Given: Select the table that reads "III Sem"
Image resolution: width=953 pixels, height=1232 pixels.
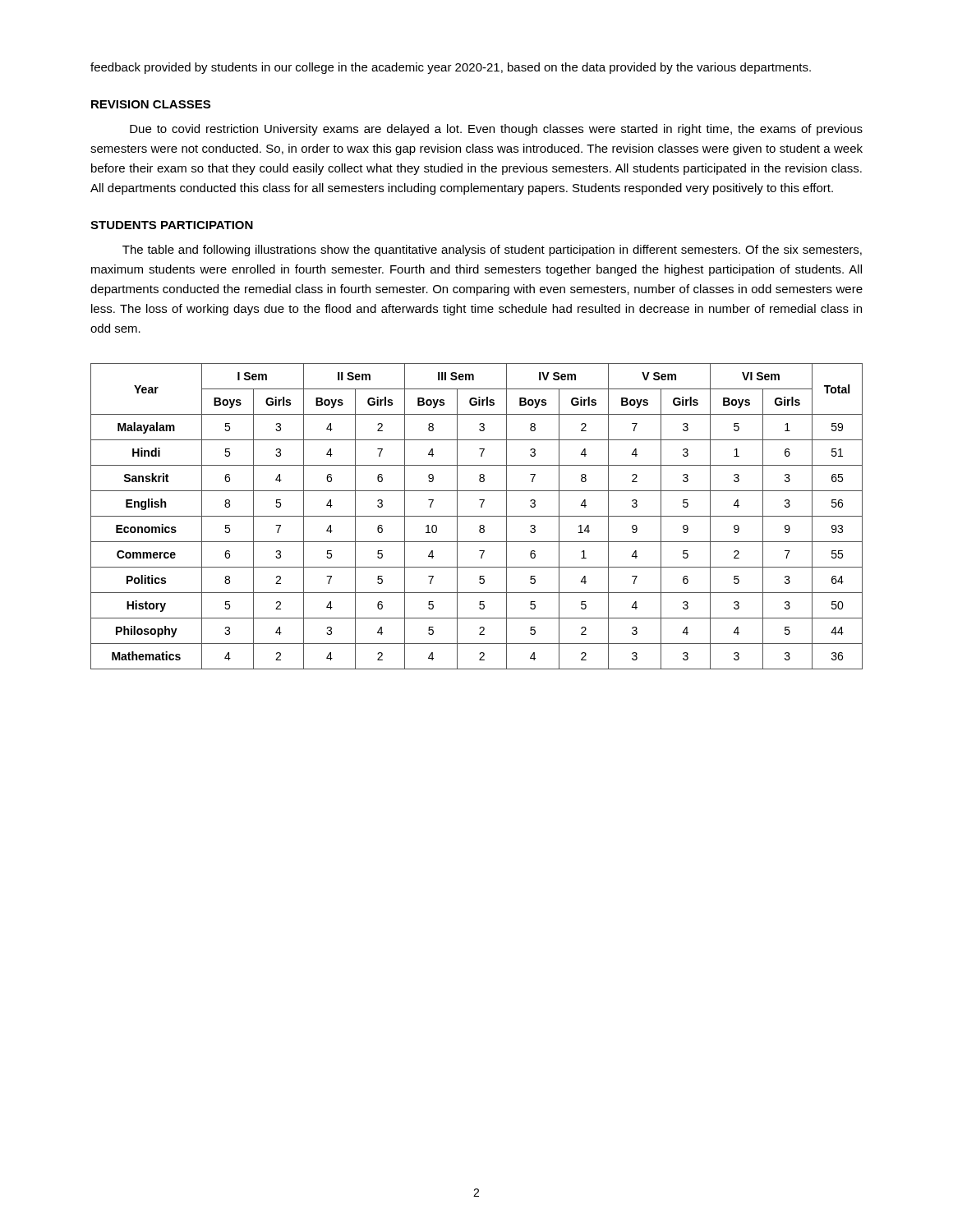Looking at the screenshot, I should (476, 516).
